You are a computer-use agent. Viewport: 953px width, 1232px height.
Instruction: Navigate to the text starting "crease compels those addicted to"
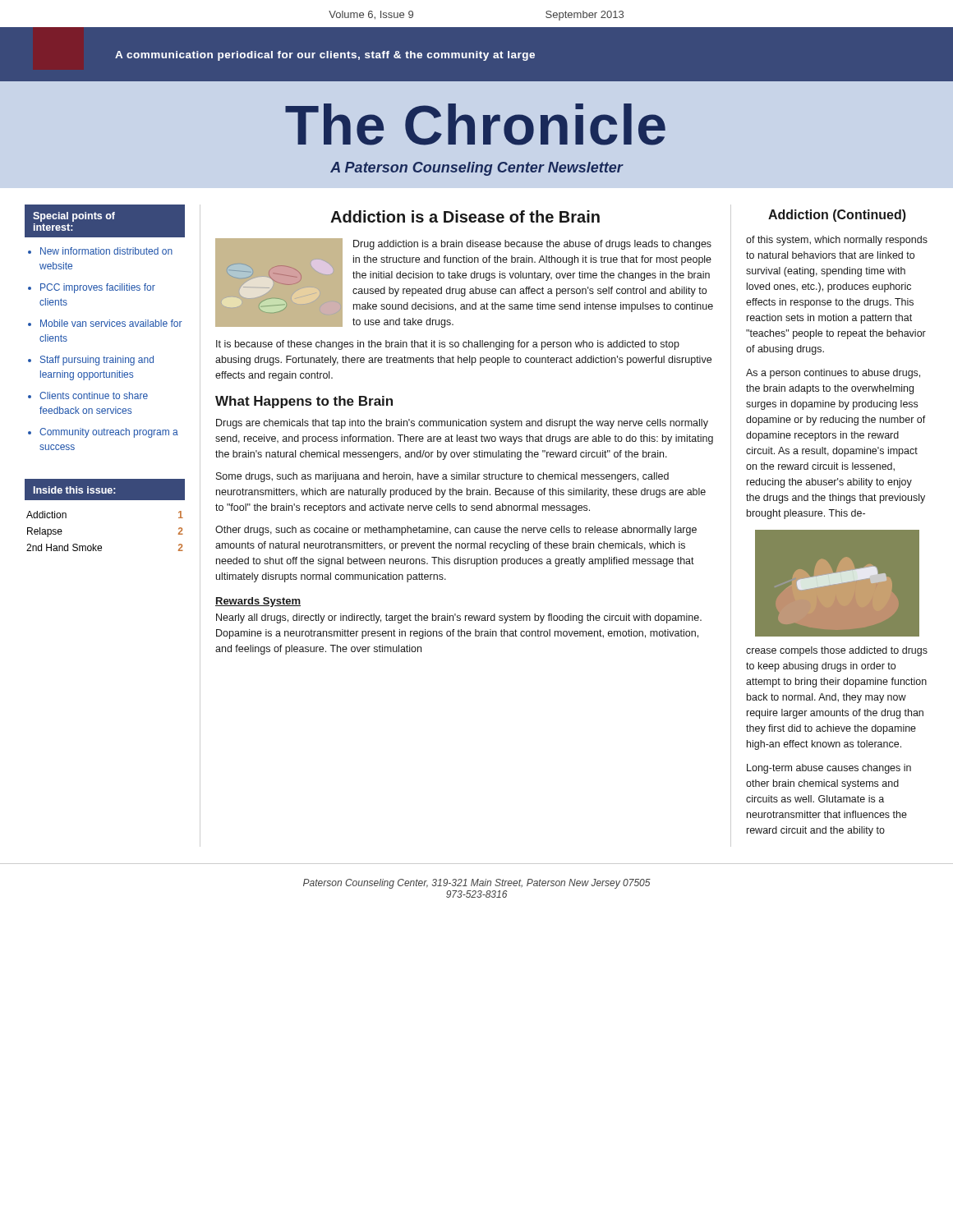pos(837,698)
